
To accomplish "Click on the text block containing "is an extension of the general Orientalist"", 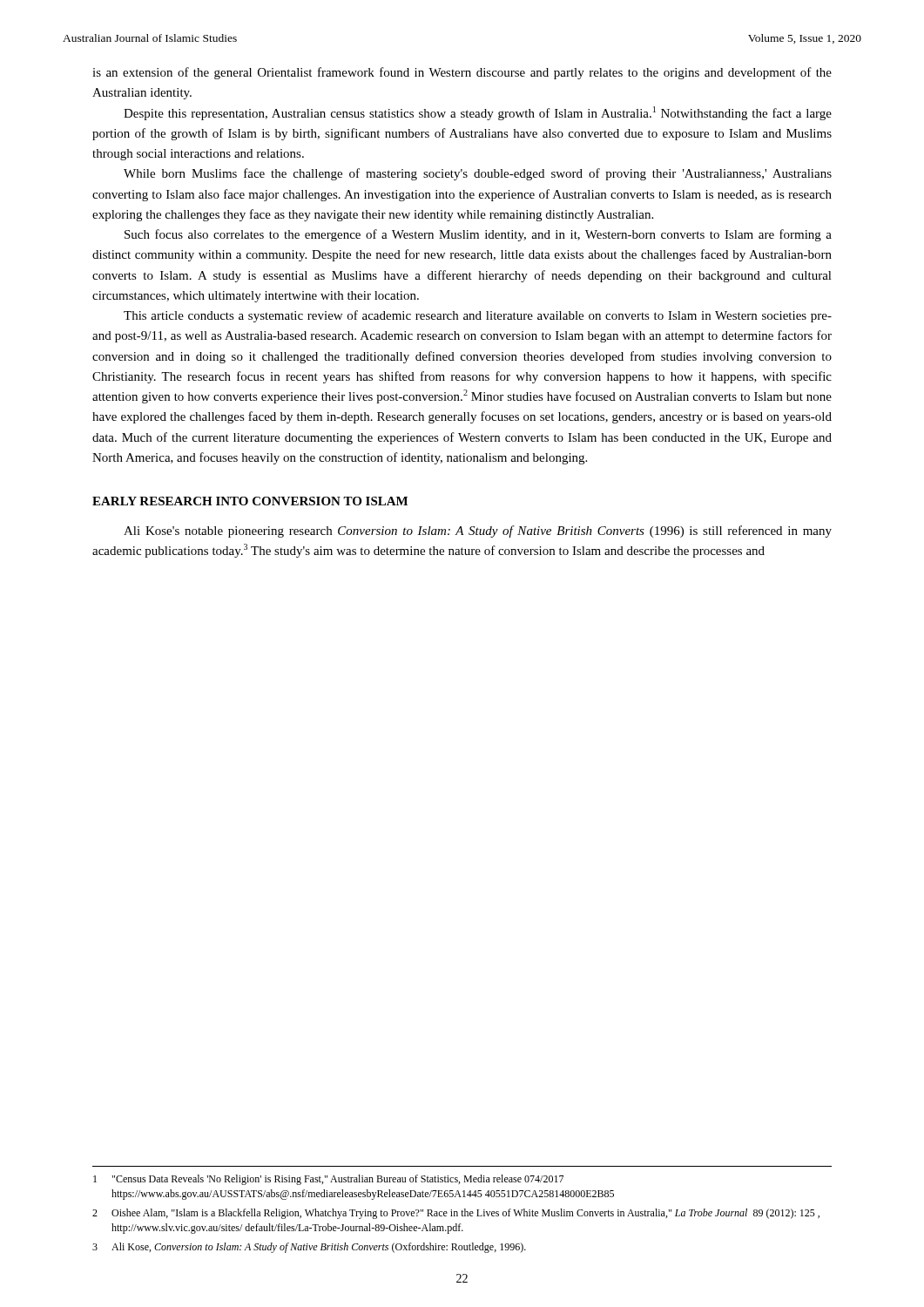I will pyautogui.click(x=462, y=83).
